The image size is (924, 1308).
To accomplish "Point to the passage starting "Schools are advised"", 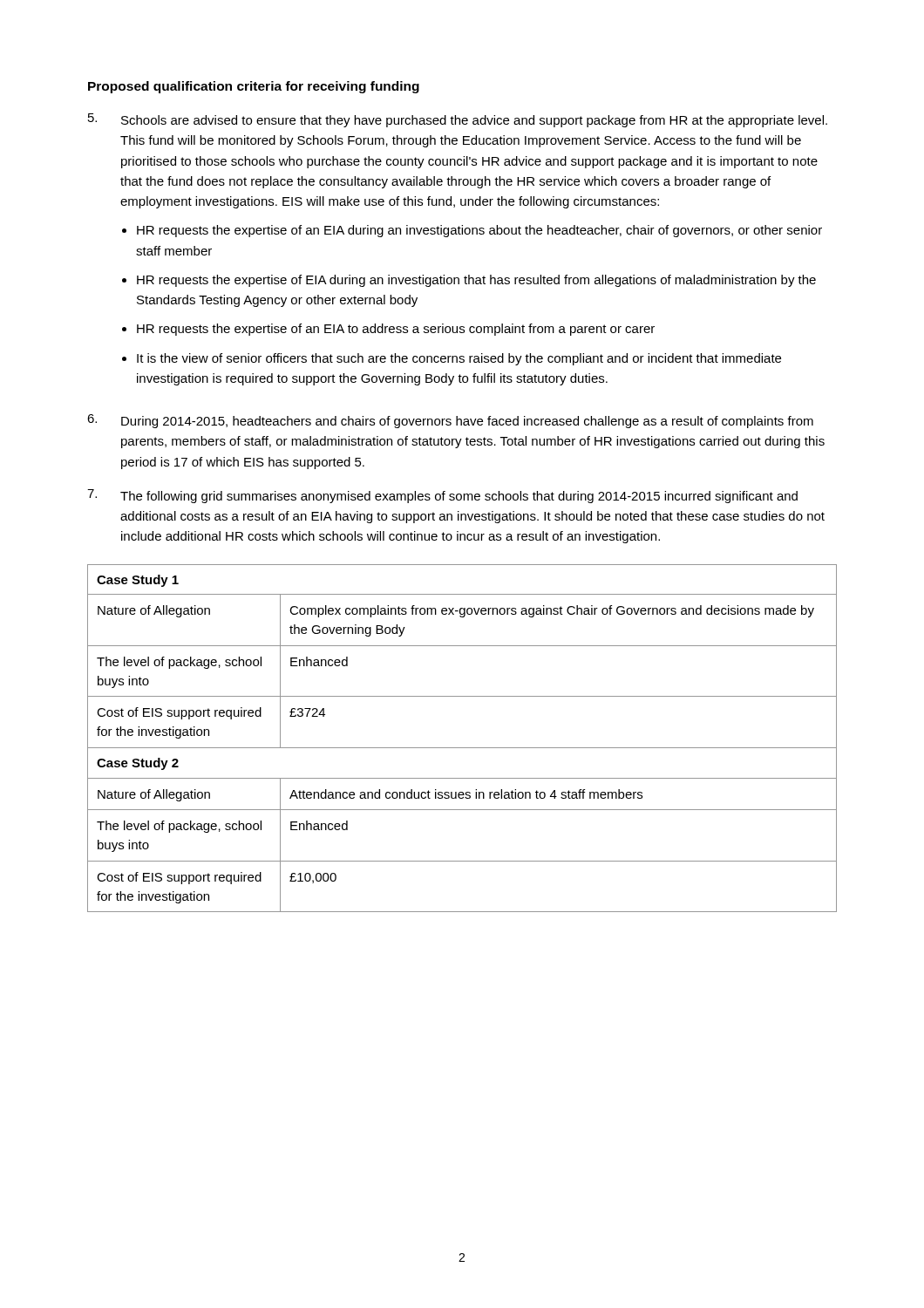I will click(458, 120).
